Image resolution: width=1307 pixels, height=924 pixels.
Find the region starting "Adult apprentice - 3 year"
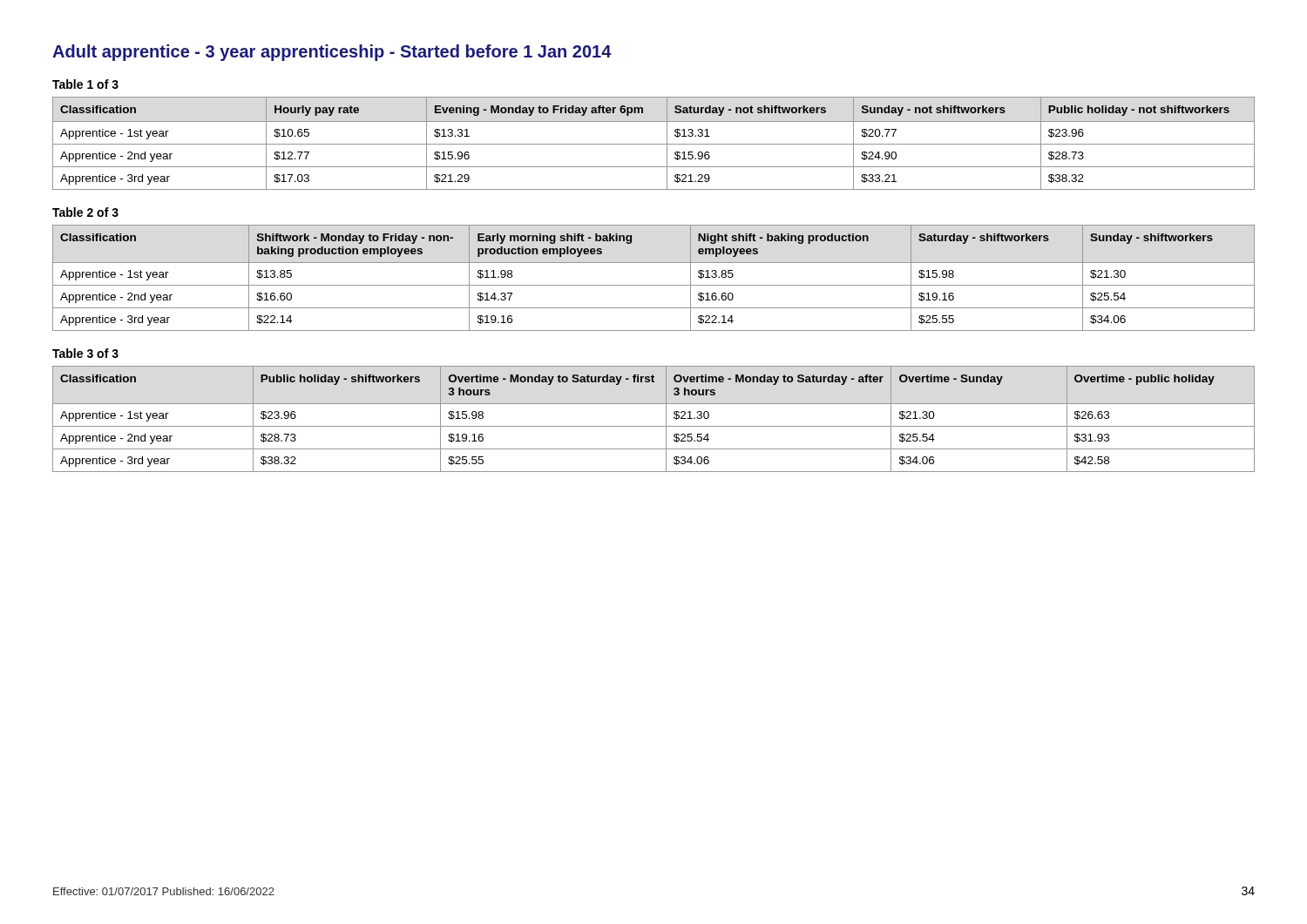click(x=332, y=51)
